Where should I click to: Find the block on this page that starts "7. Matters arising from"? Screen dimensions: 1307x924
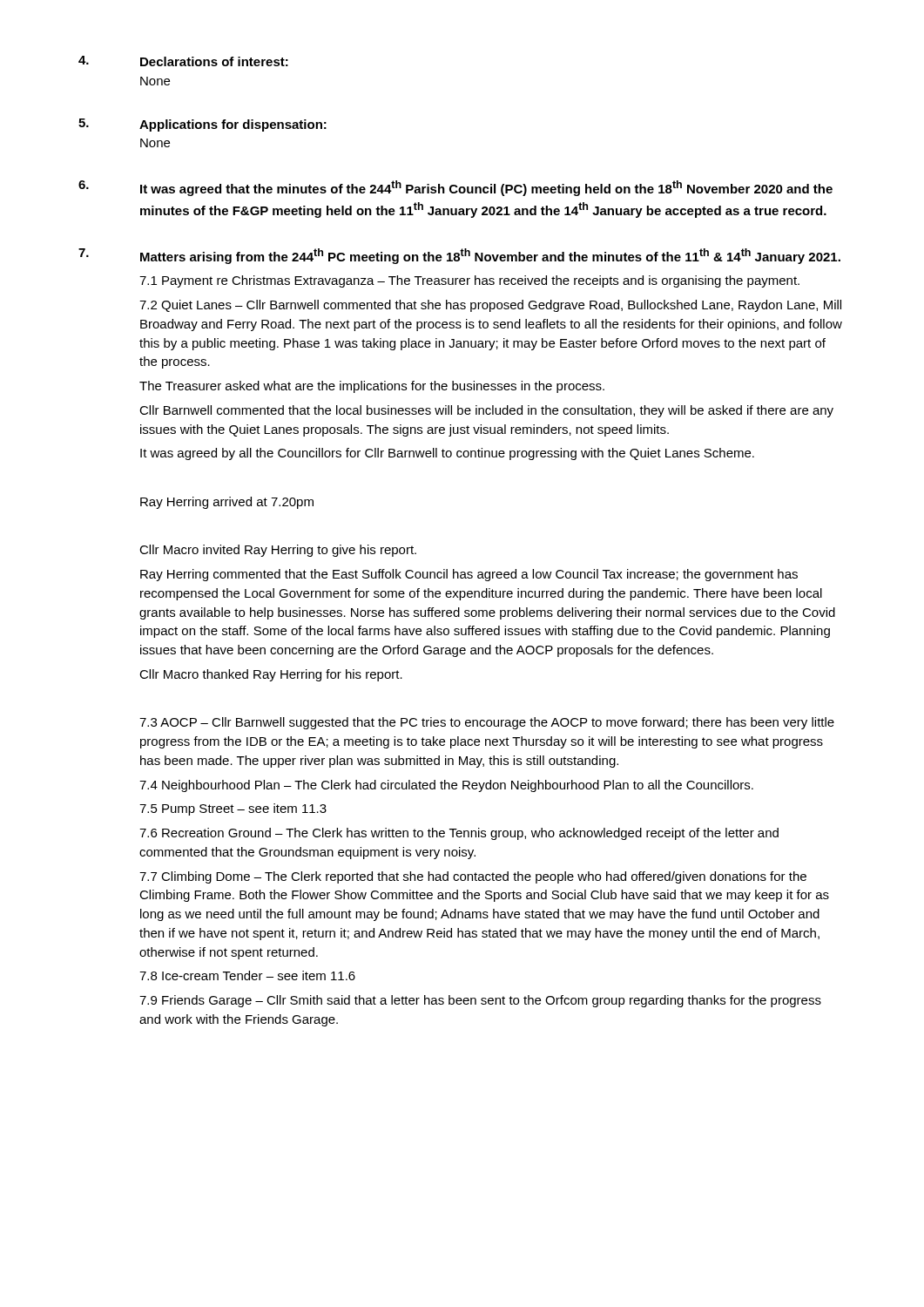(462, 639)
